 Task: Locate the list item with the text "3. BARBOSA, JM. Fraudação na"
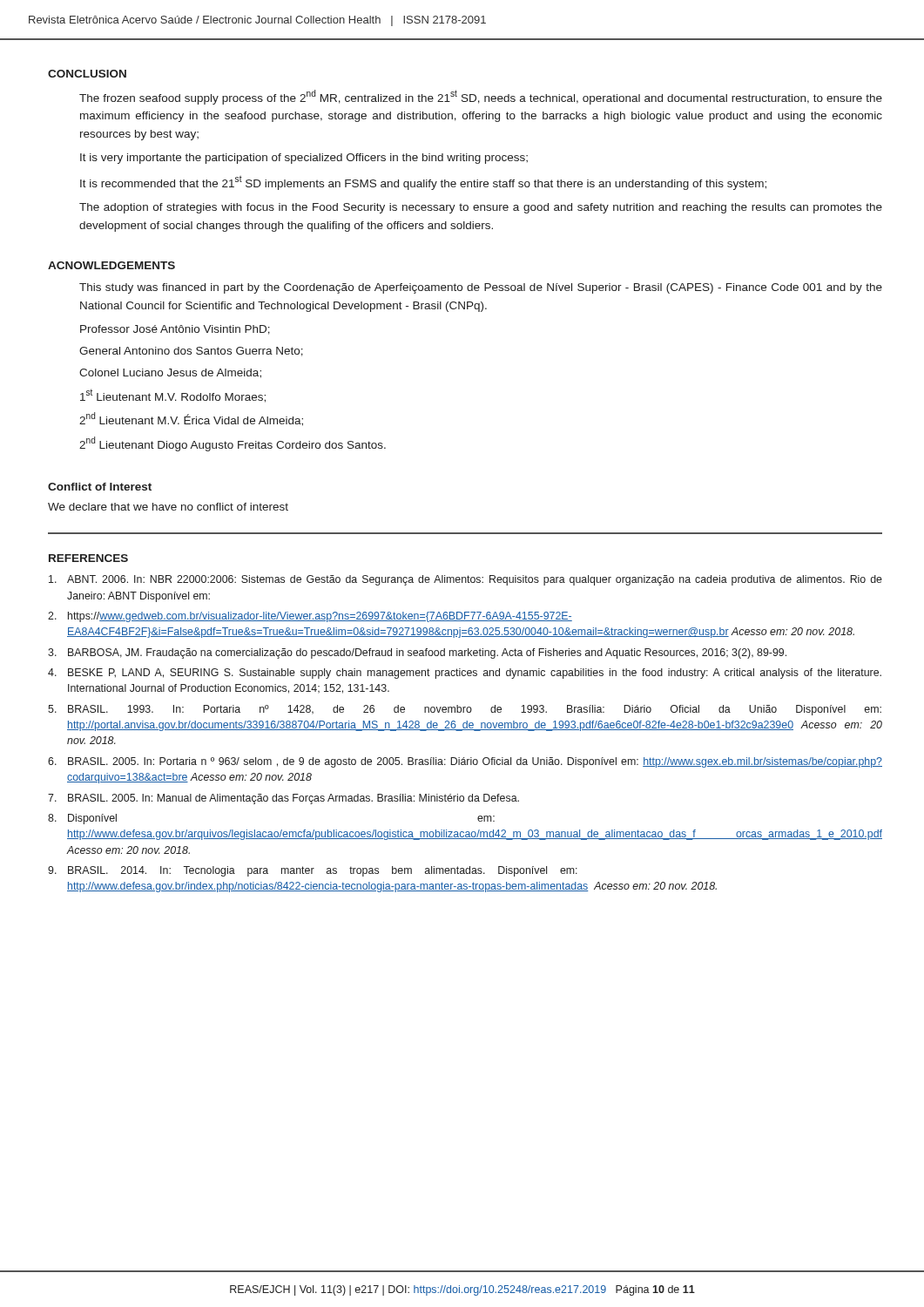(x=465, y=653)
